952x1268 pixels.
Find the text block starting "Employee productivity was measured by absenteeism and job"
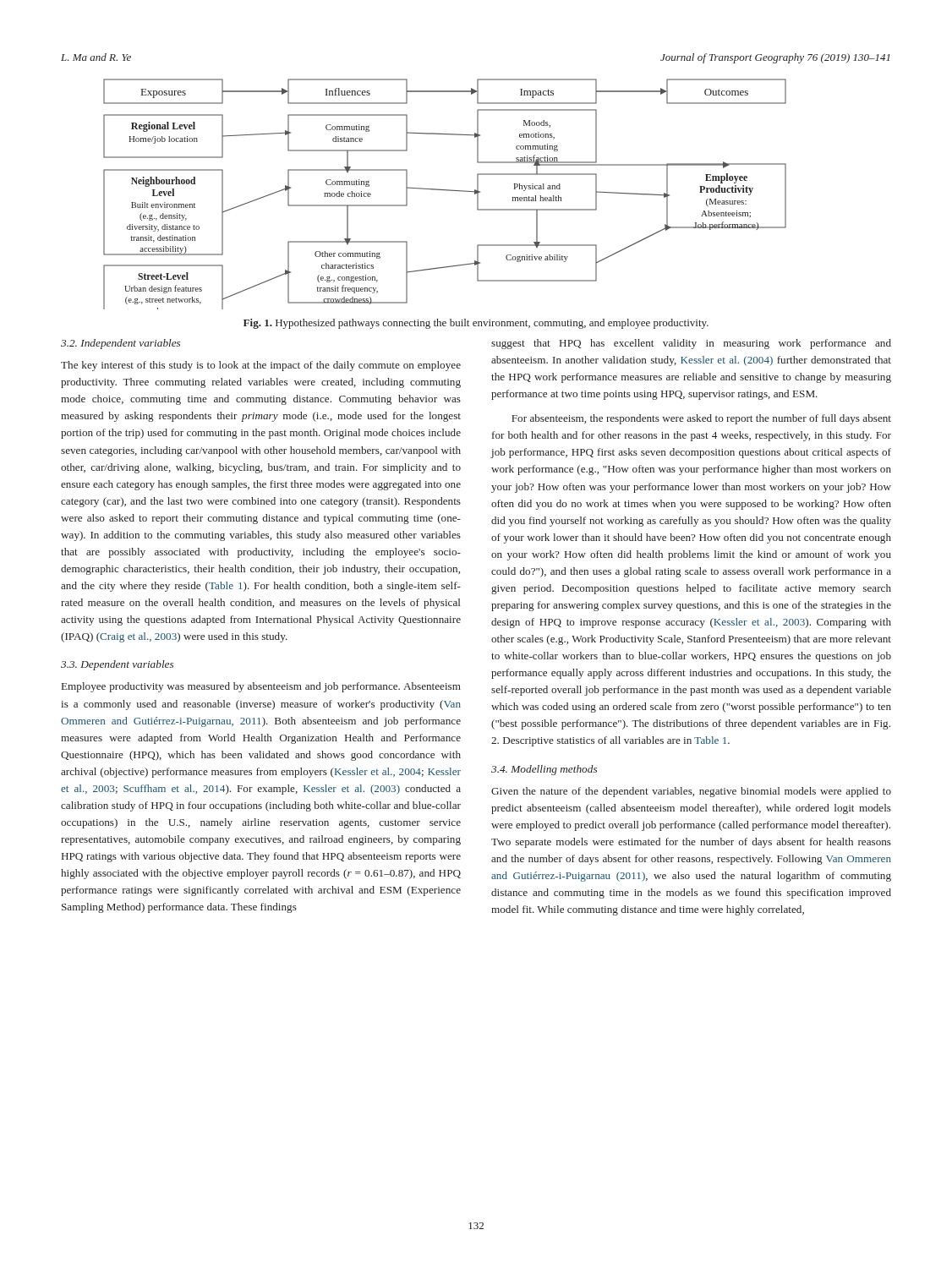tap(261, 797)
